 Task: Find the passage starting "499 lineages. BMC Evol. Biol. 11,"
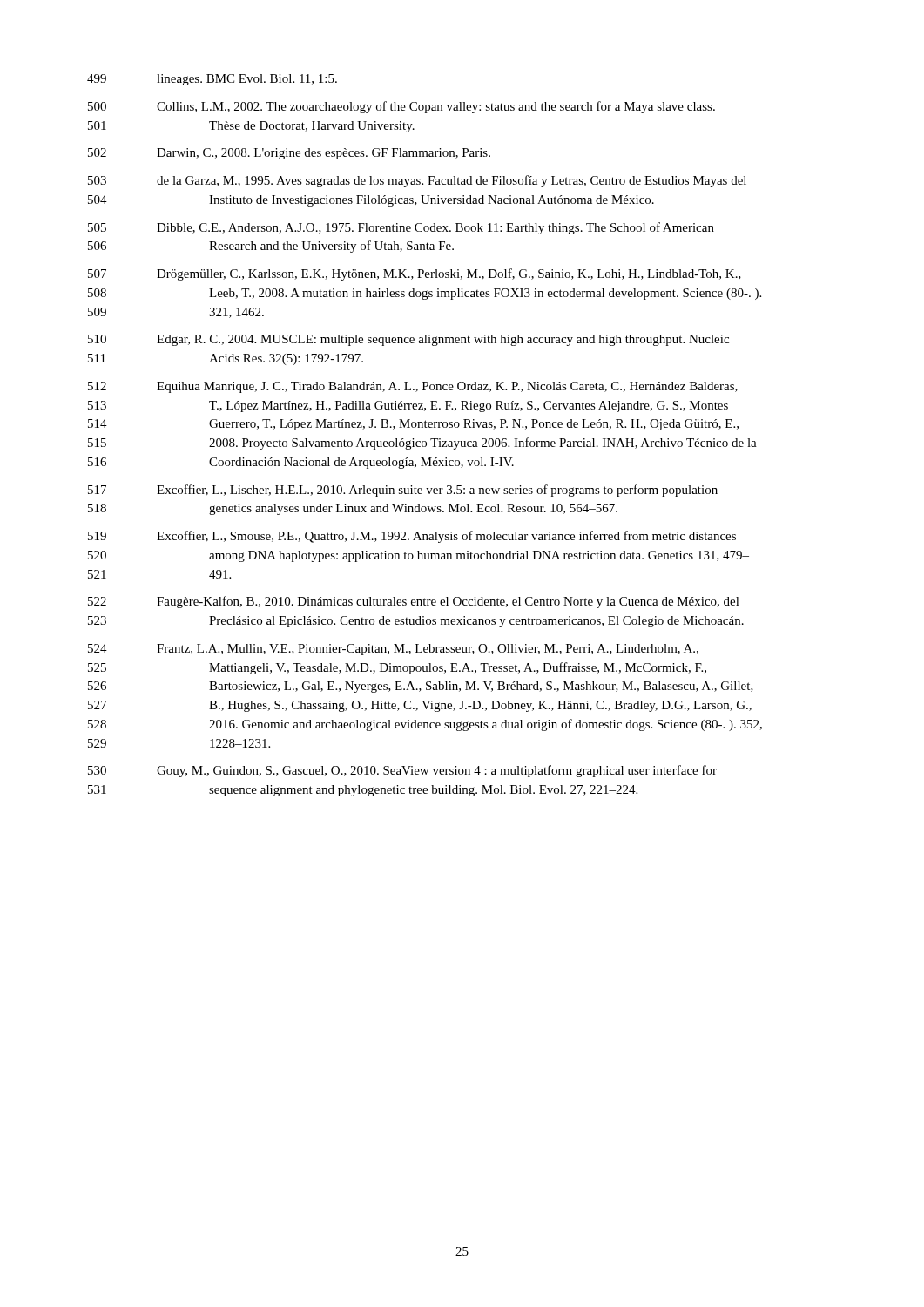click(x=212, y=80)
